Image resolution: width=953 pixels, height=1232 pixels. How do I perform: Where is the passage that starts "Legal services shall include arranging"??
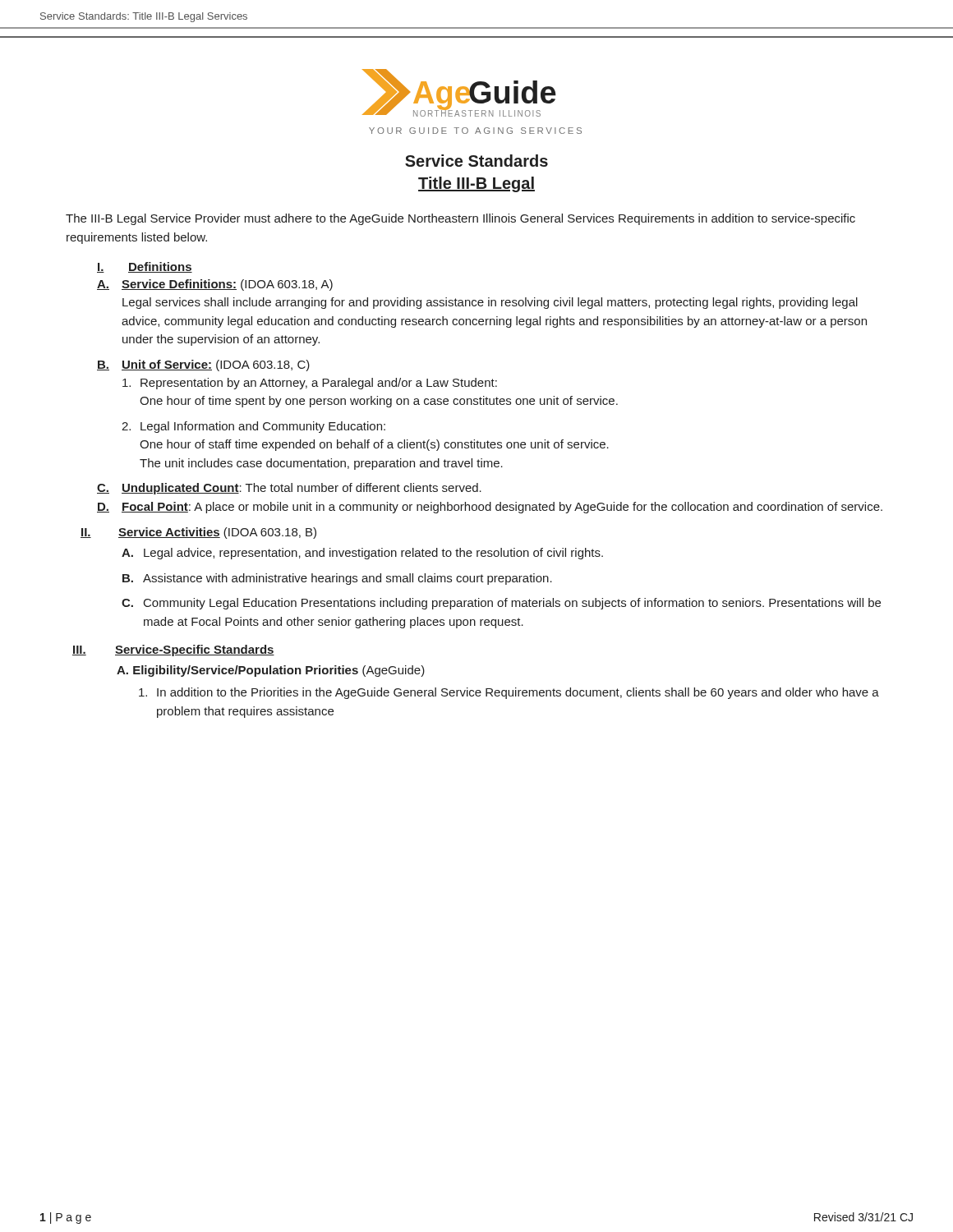click(495, 320)
